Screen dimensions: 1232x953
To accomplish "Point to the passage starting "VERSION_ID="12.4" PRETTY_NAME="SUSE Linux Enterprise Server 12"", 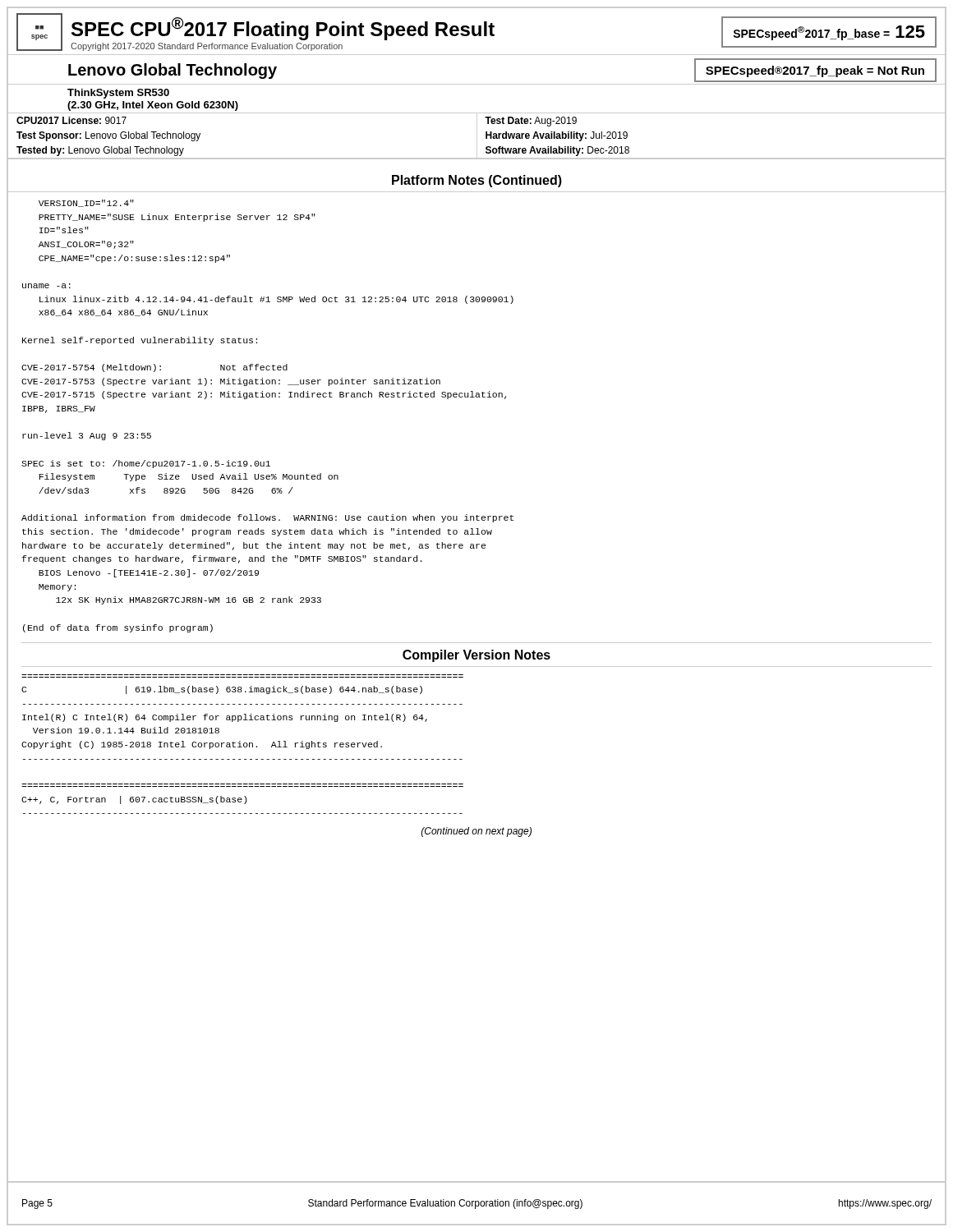I will (x=86, y=203).
